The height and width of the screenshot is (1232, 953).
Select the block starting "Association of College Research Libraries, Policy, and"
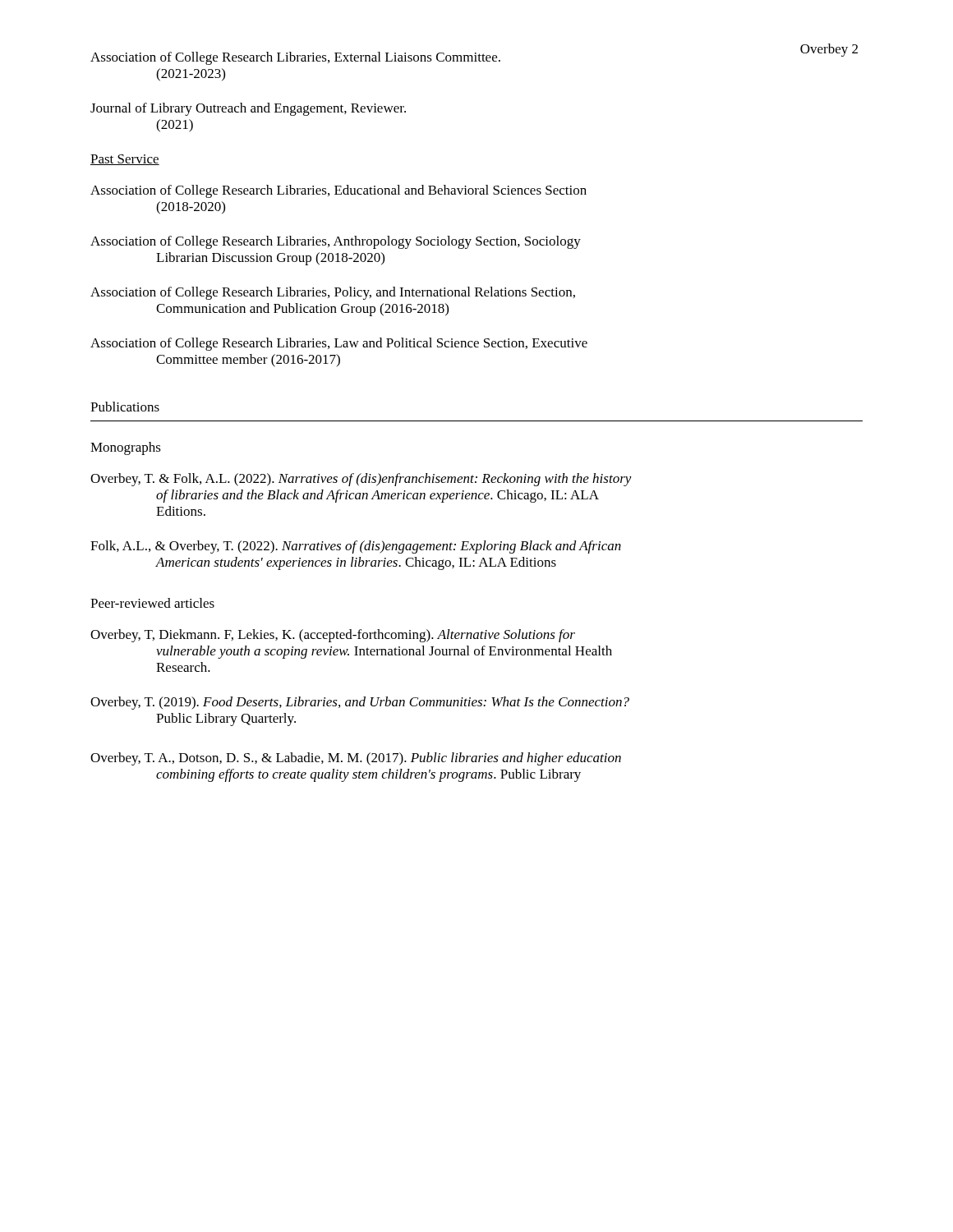coord(476,301)
